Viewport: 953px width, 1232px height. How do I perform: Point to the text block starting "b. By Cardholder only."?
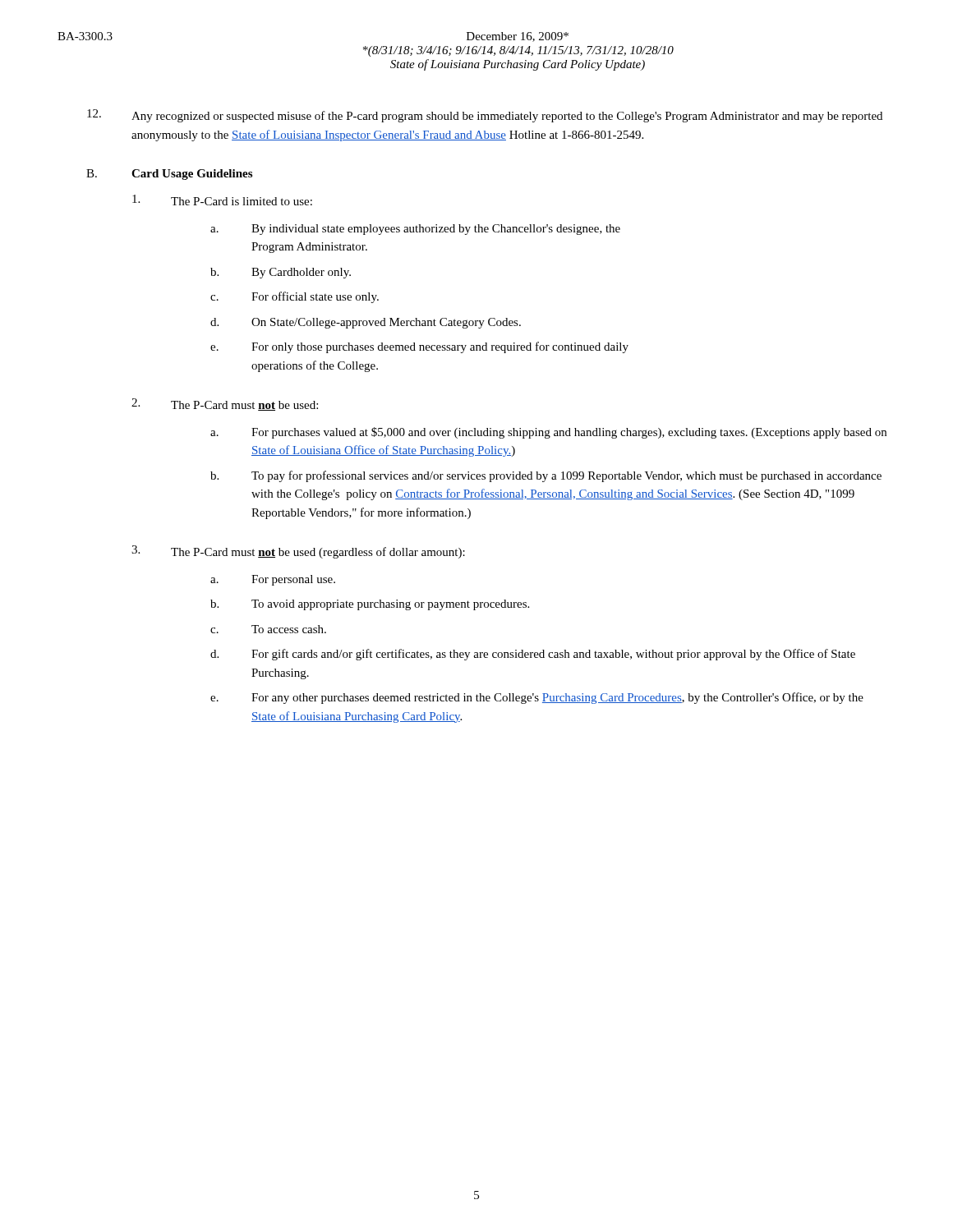coord(281,272)
